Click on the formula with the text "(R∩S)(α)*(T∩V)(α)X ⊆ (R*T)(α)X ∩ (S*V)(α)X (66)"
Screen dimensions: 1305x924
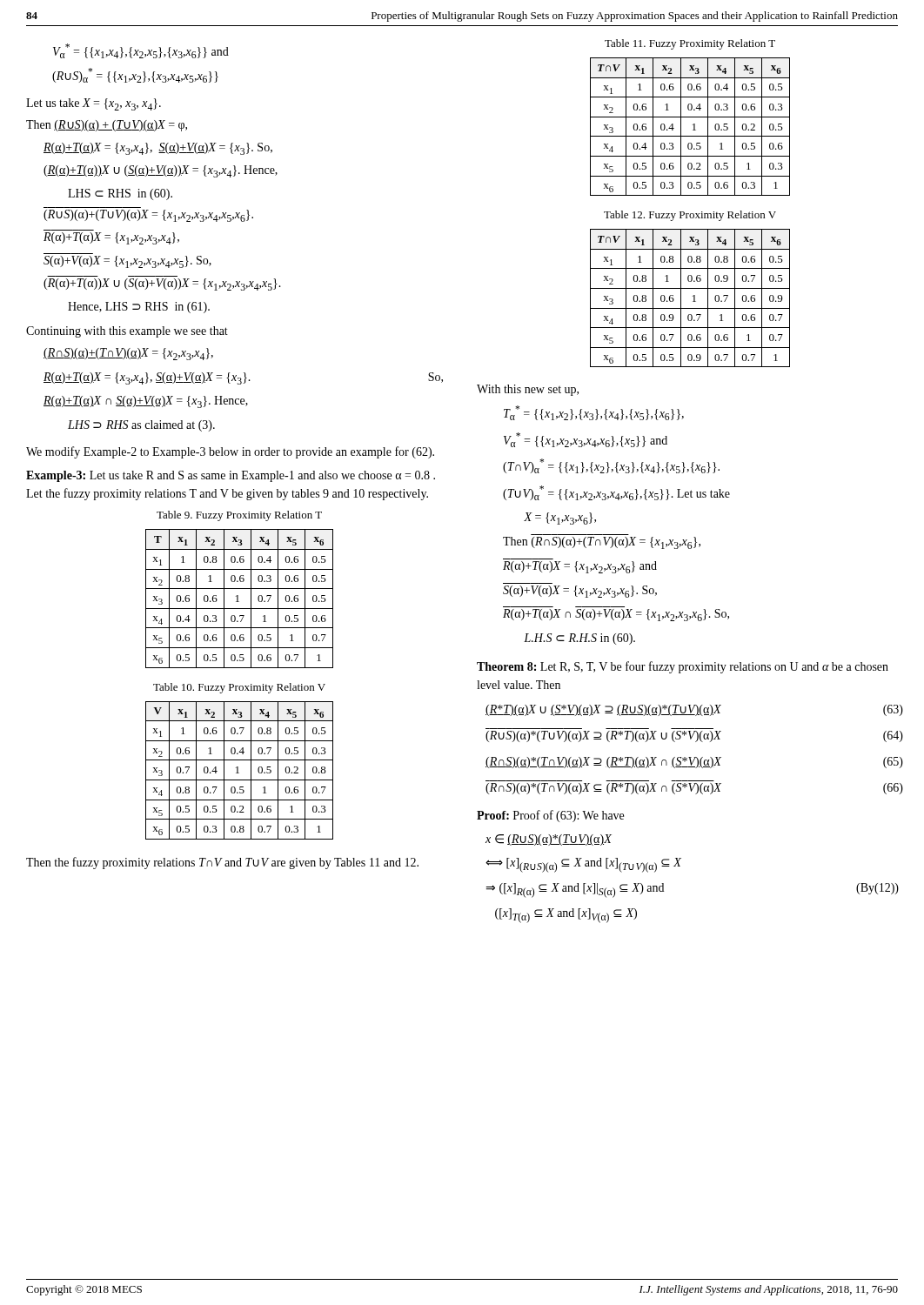(x=694, y=788)
